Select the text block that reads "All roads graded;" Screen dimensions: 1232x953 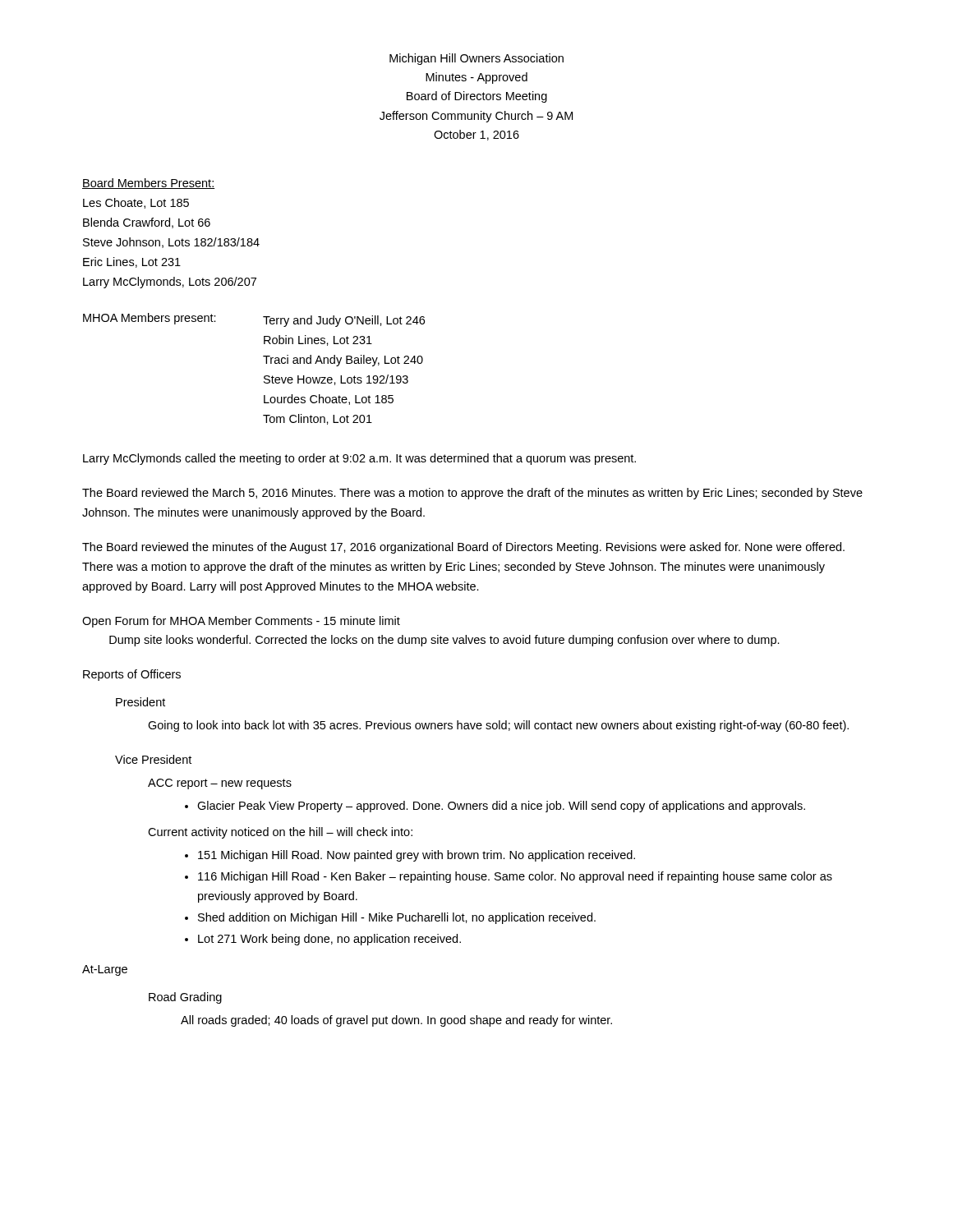click(397, 1020)
